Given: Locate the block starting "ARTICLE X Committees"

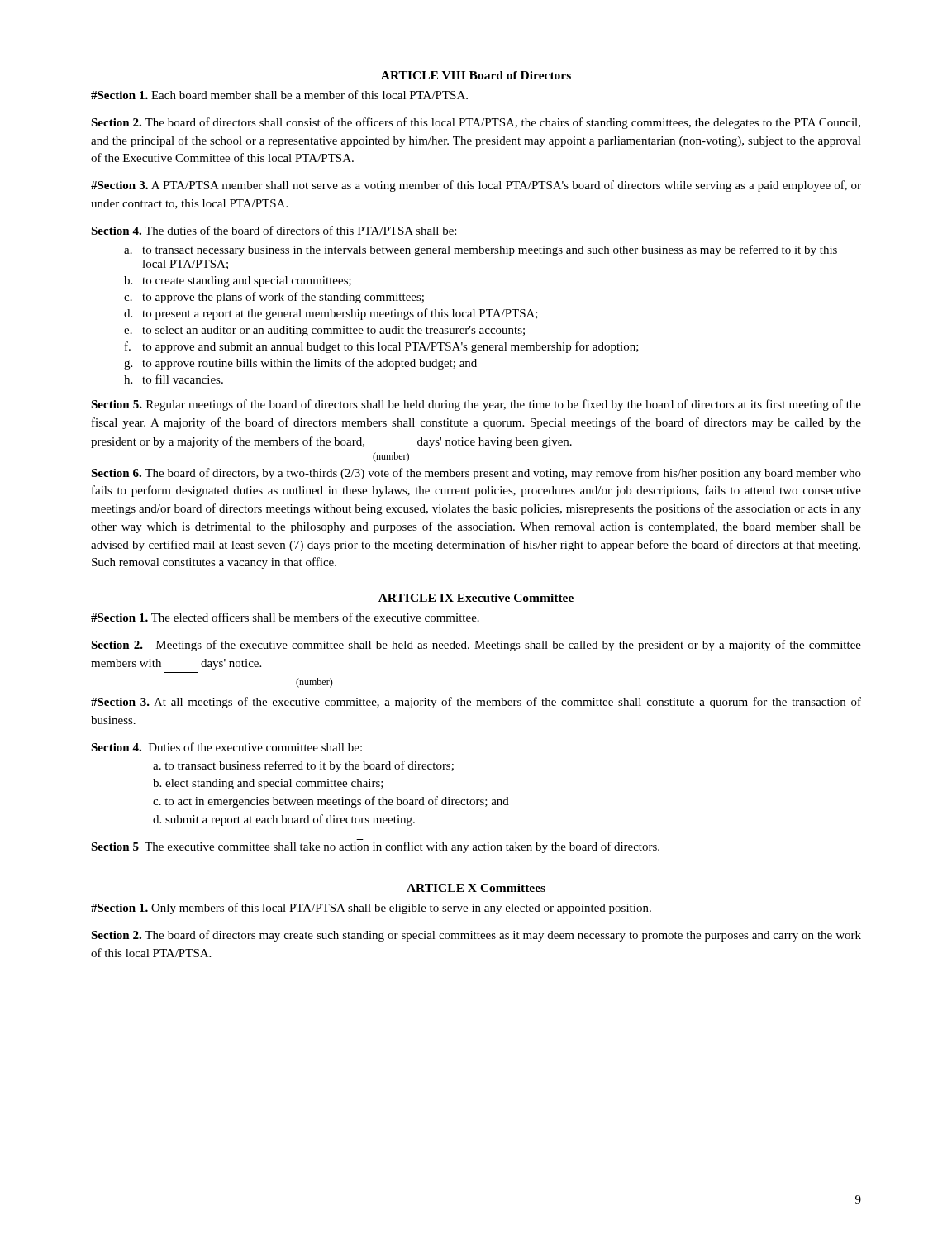Looking at the screenshot, I should 476,888.
